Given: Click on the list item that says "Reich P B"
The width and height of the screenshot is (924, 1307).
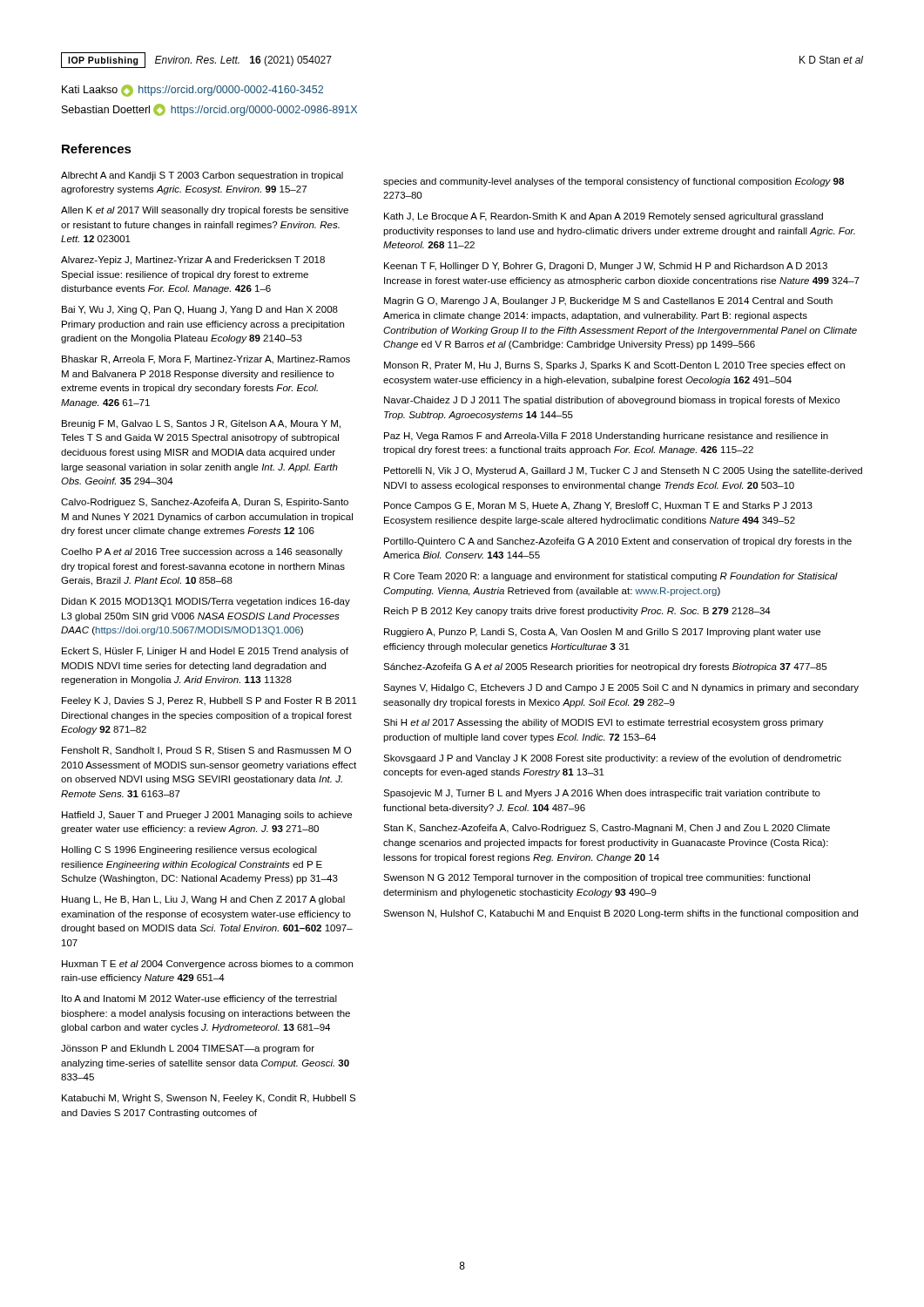Looking at the screenshot, I should tap(577, 611).
